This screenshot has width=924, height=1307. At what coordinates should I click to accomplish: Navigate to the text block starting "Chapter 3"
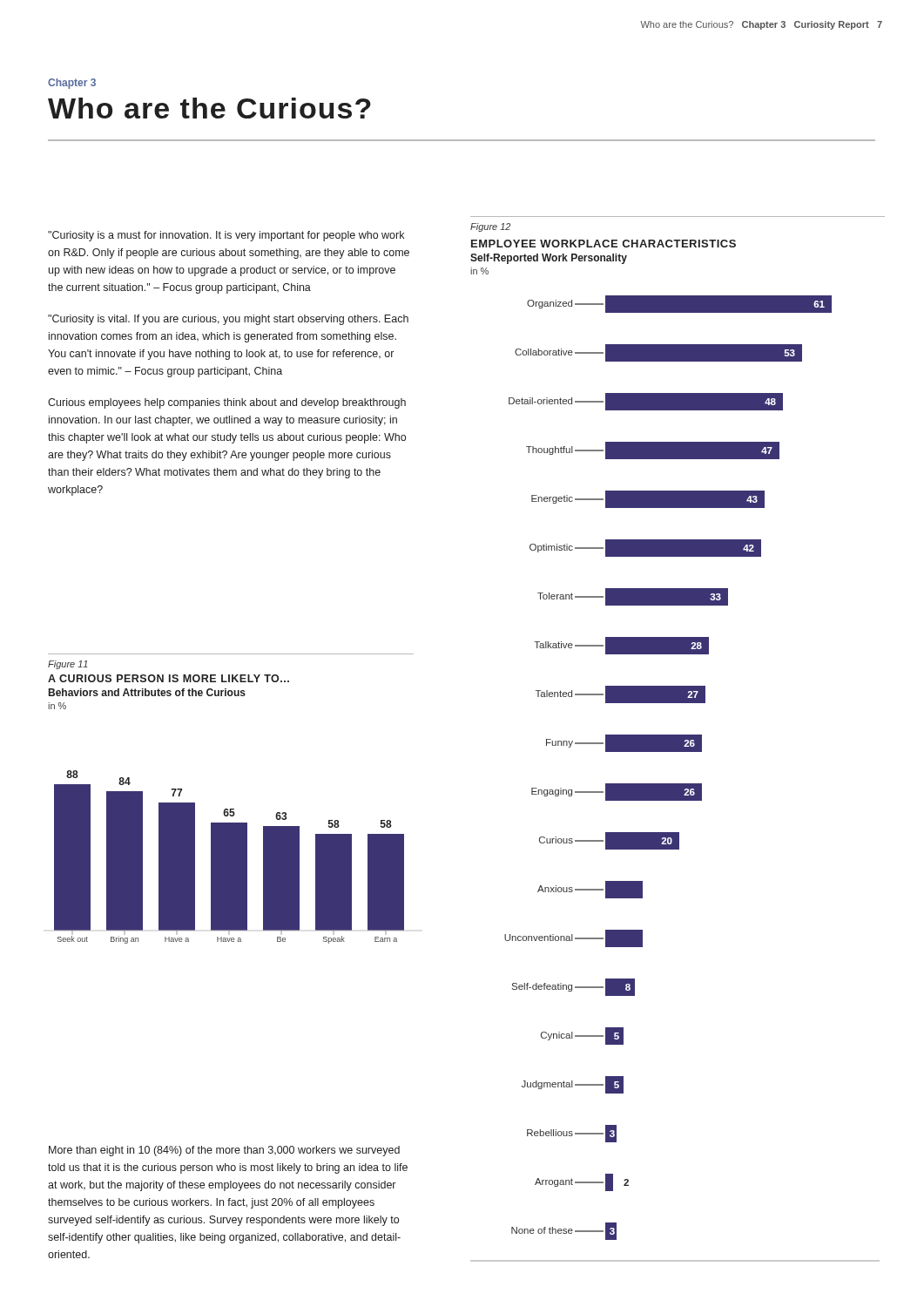[x=72, y=83]
